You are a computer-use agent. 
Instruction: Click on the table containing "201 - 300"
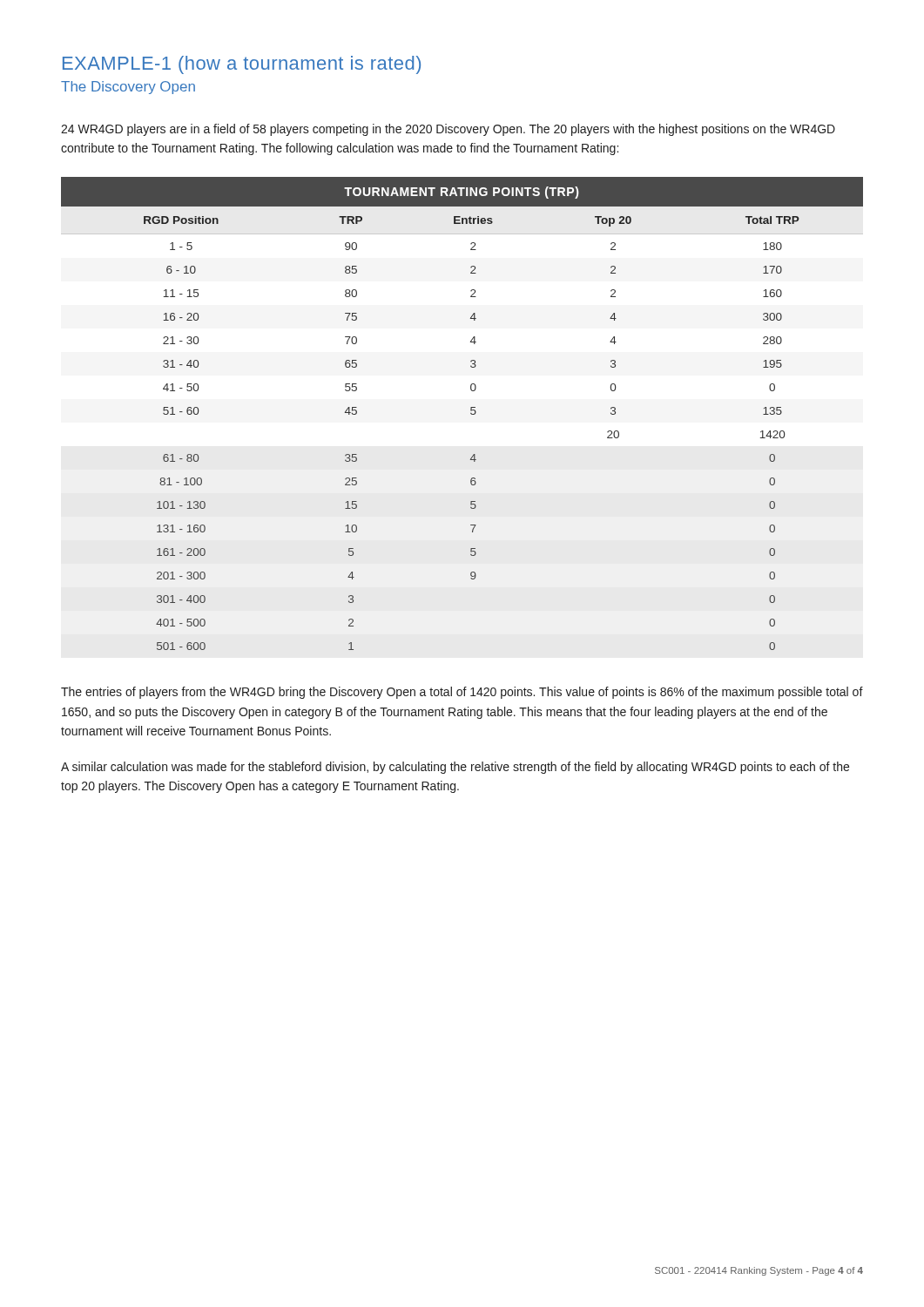tap(462, 418)
